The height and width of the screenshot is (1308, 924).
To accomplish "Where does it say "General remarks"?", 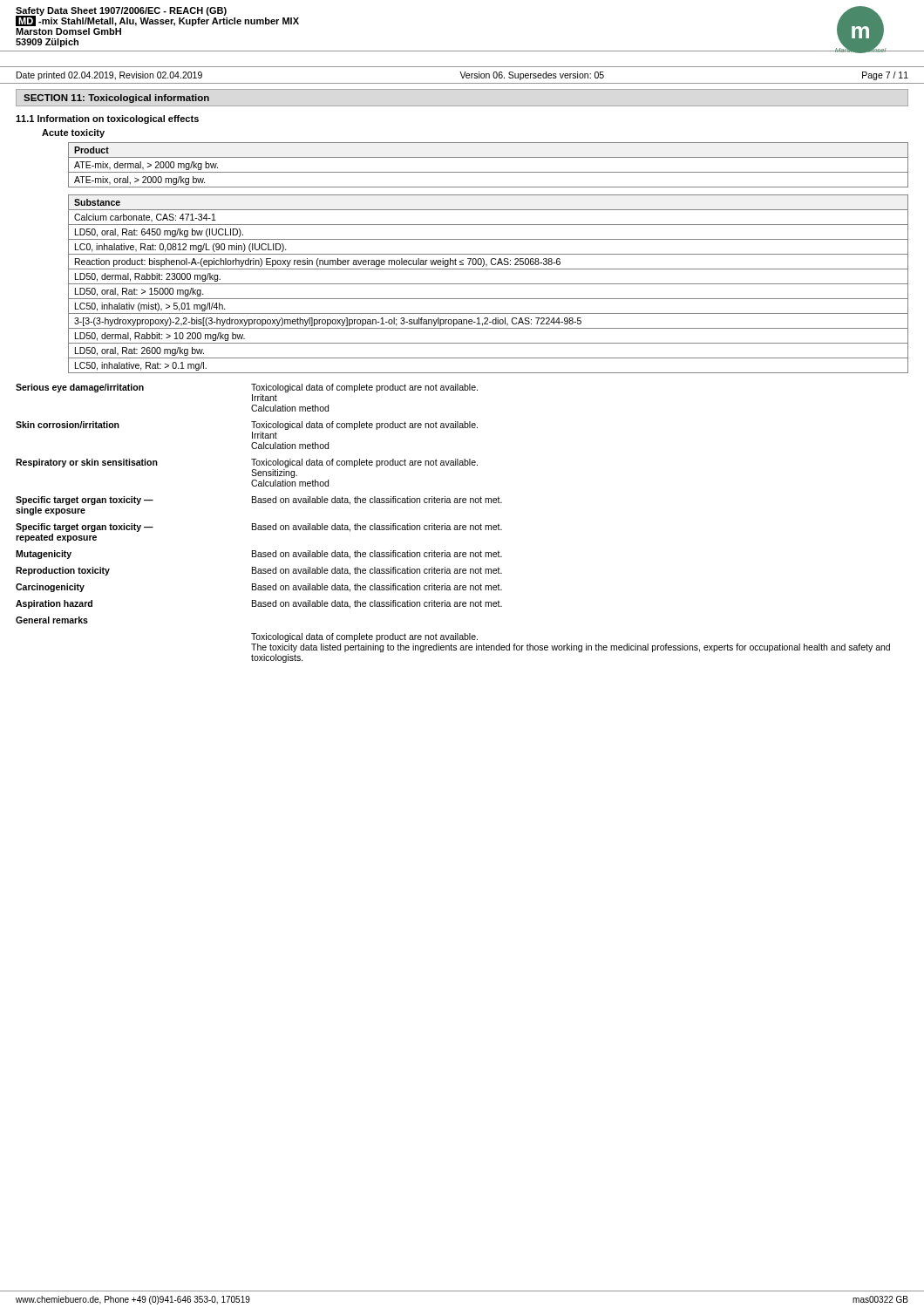I will pos(52,620).
